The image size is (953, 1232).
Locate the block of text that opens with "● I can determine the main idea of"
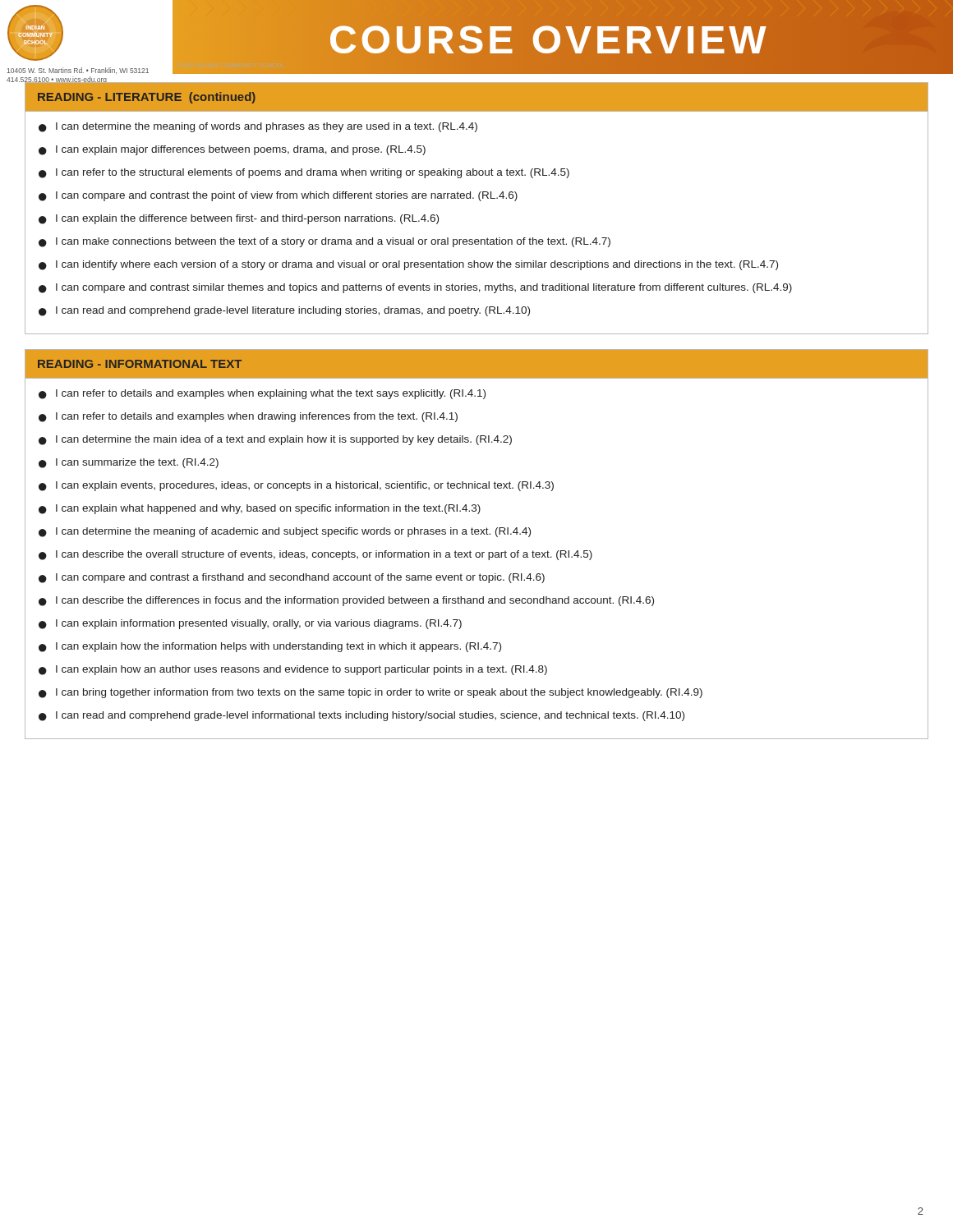(476, 440)
